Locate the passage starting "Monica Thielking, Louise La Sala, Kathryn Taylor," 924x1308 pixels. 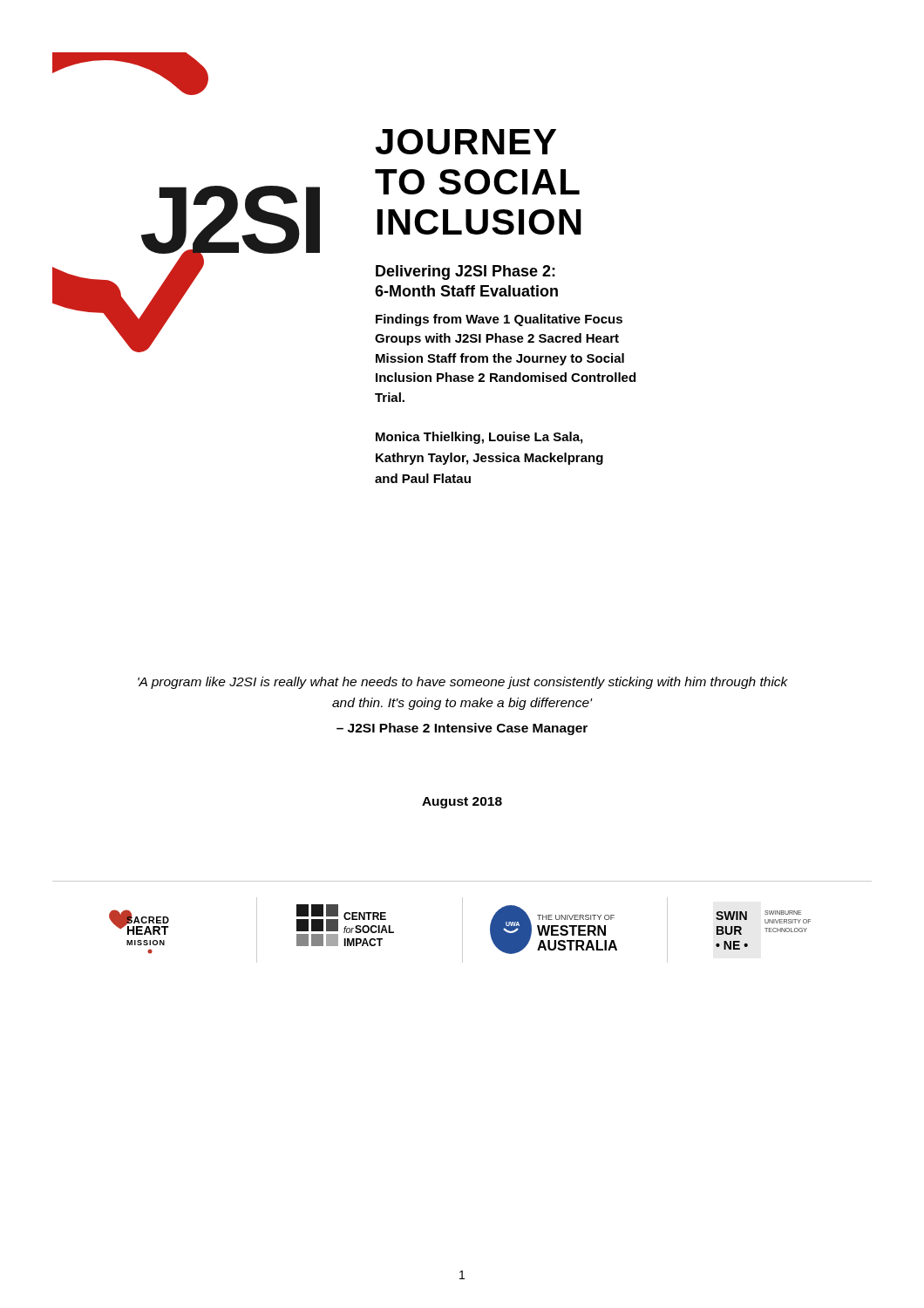pos(489,457)
